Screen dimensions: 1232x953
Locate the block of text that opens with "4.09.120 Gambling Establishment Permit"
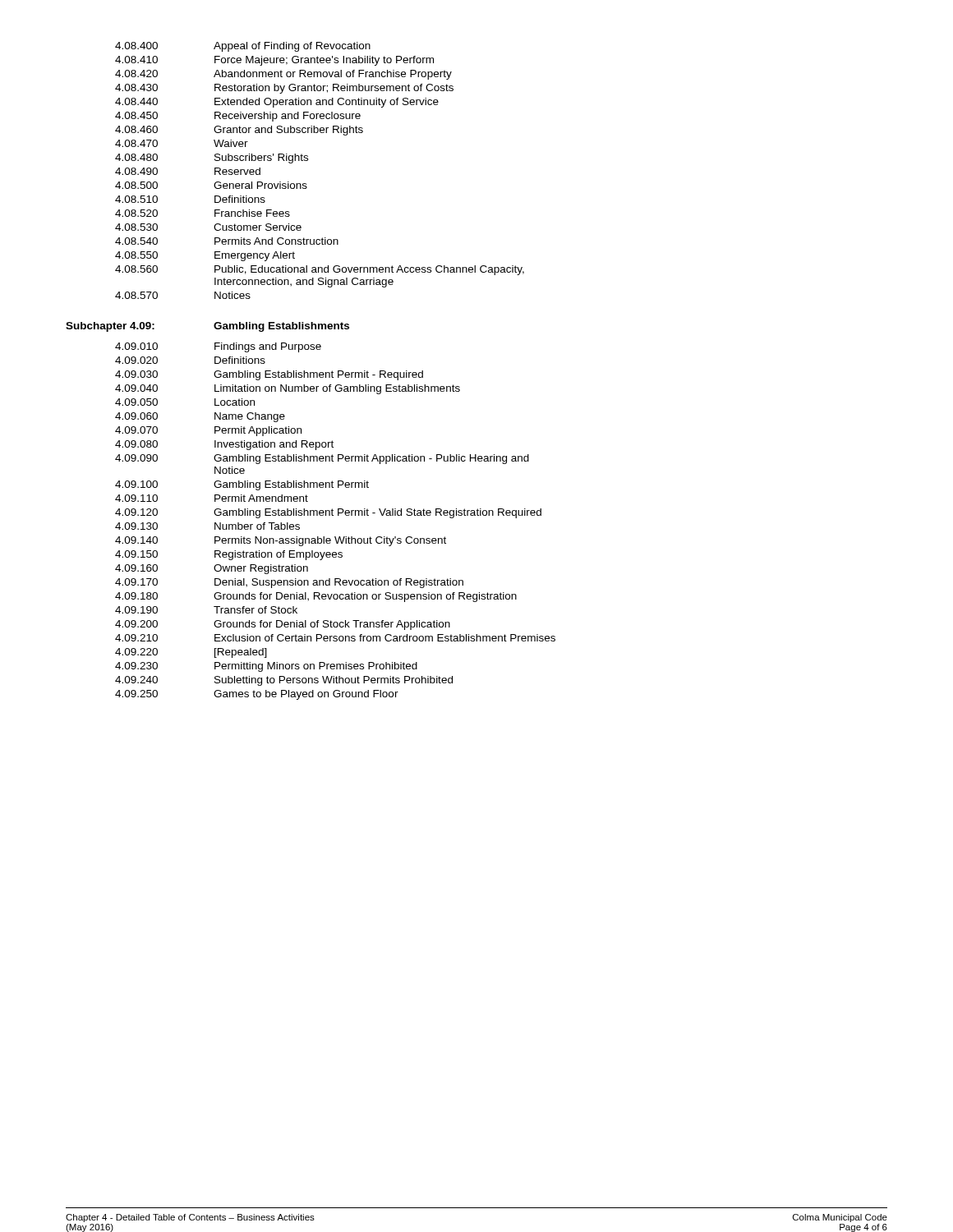click(x=328, y=512)
